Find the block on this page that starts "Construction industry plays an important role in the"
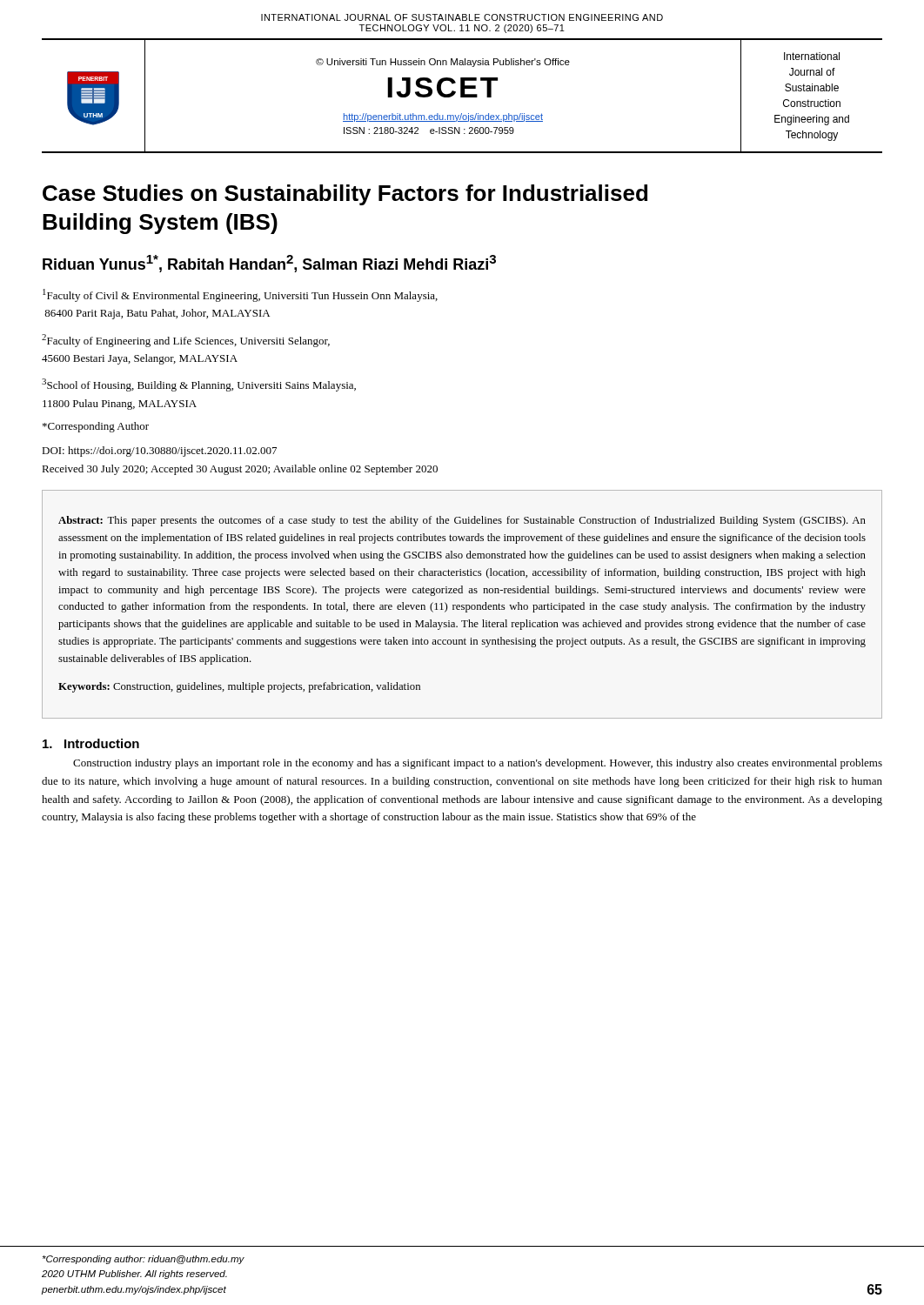924x1305 pixels. coord(462,791)
